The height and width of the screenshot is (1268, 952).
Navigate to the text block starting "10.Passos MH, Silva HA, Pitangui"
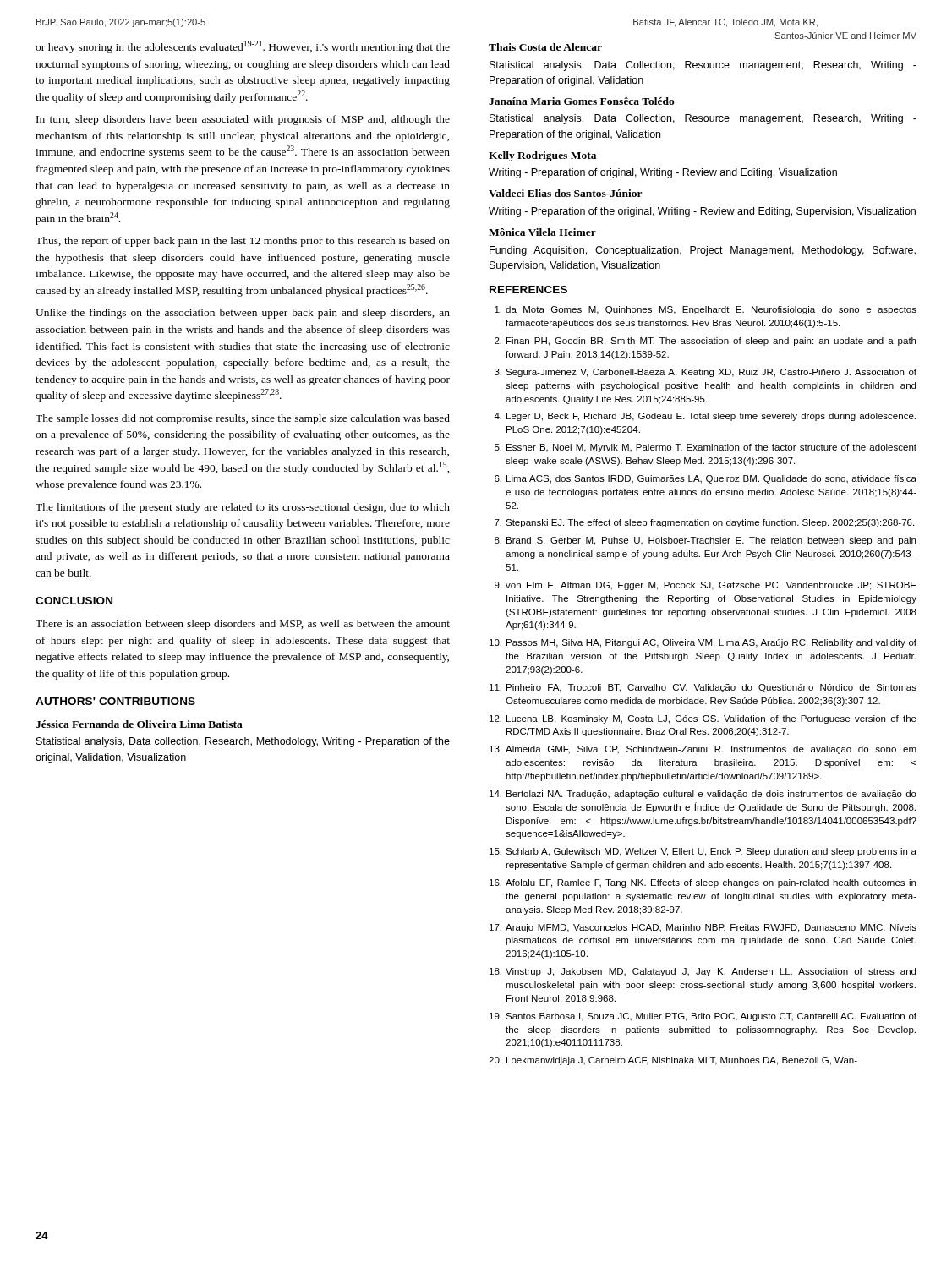[703, 657]
